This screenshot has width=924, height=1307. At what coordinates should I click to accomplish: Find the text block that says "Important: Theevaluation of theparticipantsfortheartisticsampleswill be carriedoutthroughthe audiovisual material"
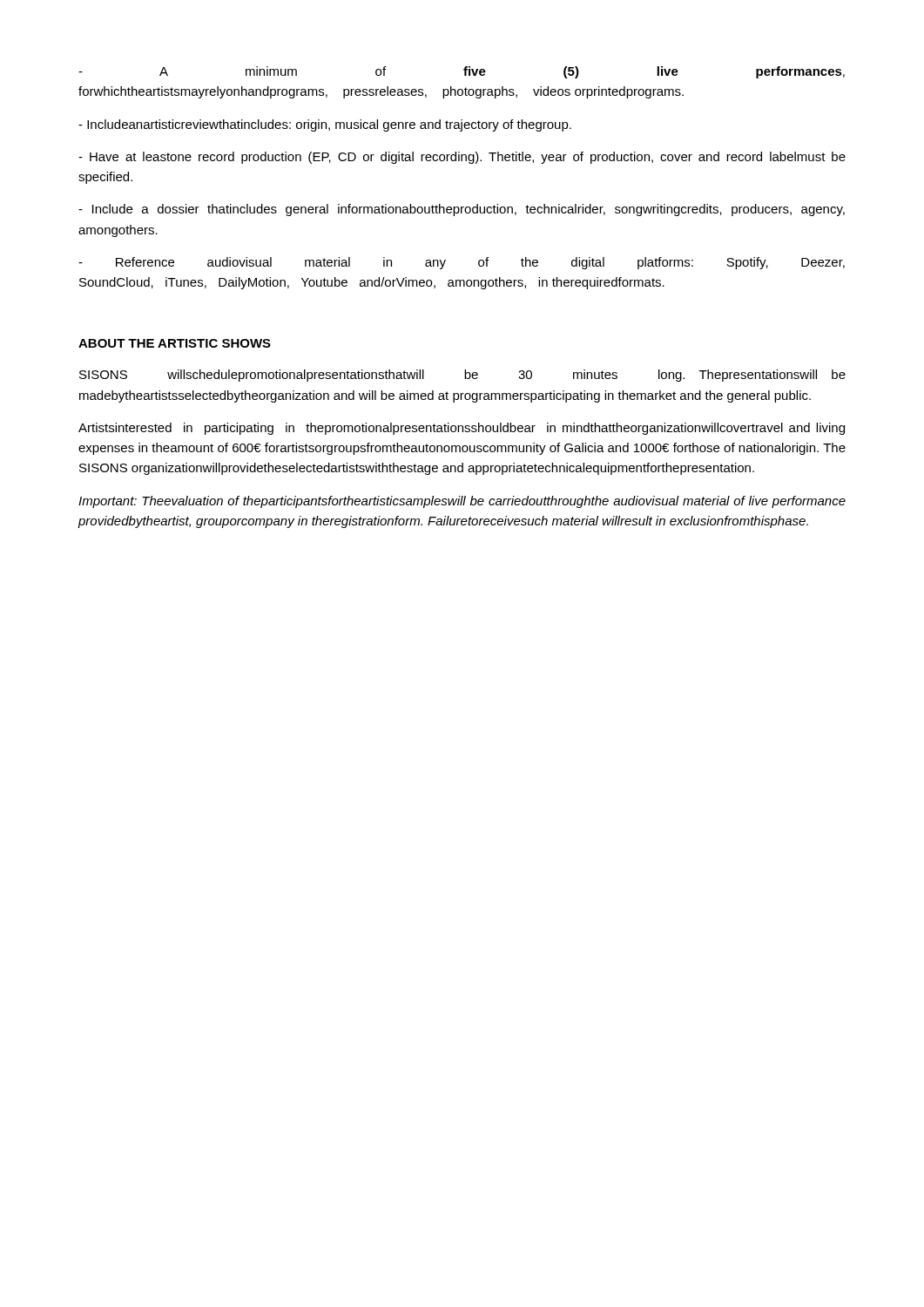click(462, 510)
